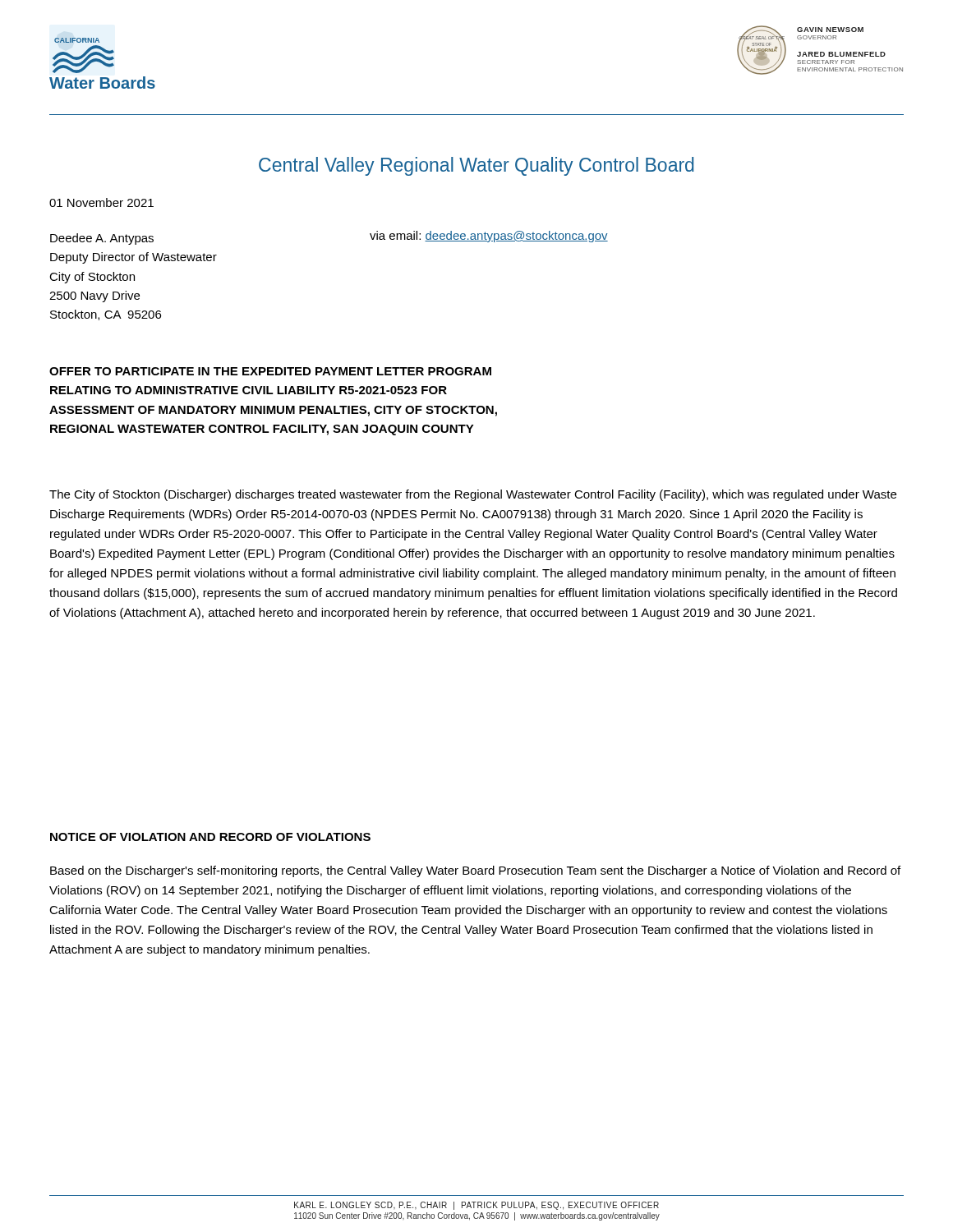Click on the block starting "via email: deedee.antypas@stocktonca.gov"
The width and height of the screenshot is (953, 1232).
(x=489, y=235)
